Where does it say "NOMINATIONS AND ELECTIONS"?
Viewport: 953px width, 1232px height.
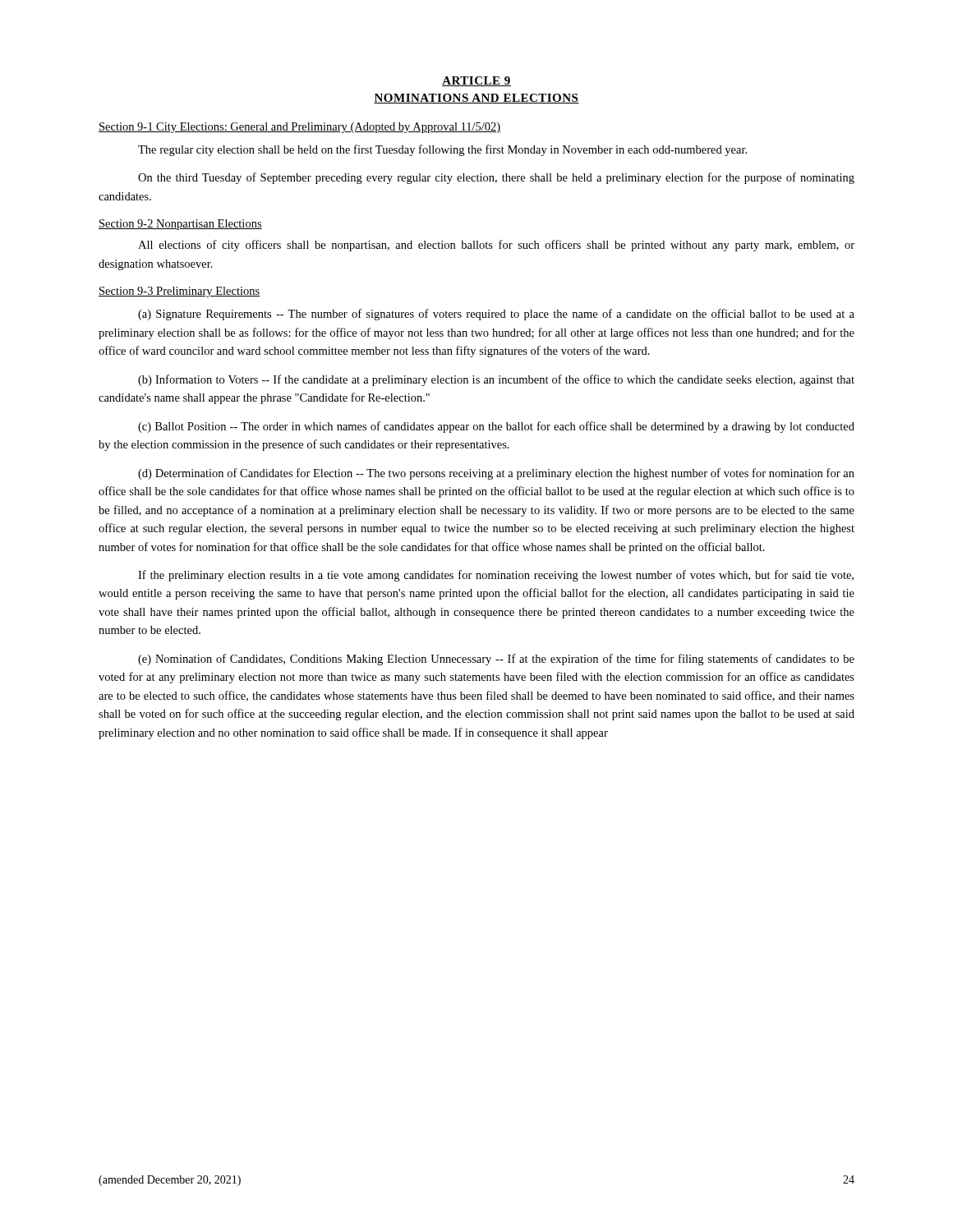click(476, 98)
